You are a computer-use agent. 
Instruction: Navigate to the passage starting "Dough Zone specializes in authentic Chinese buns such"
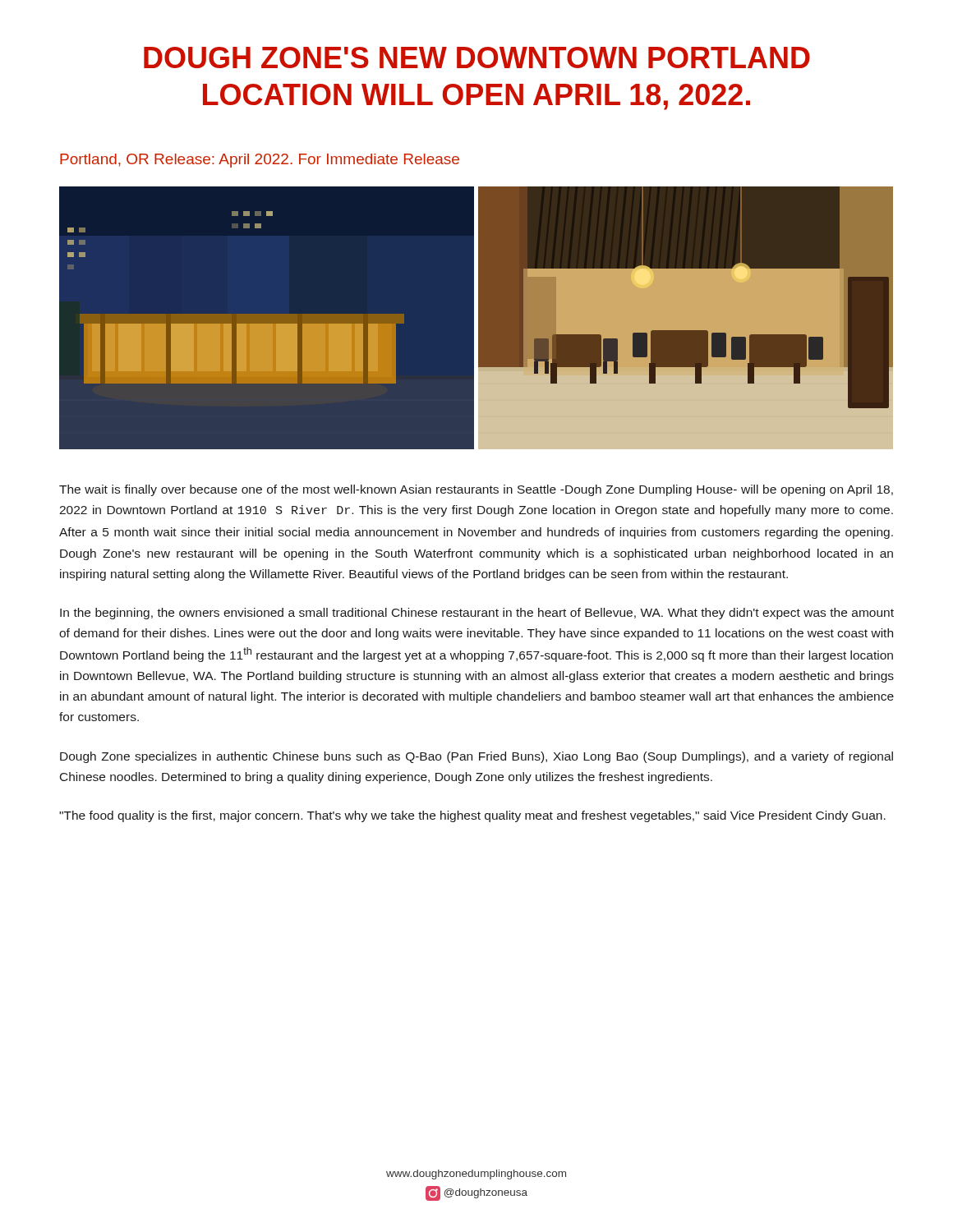tap(476, 766)
